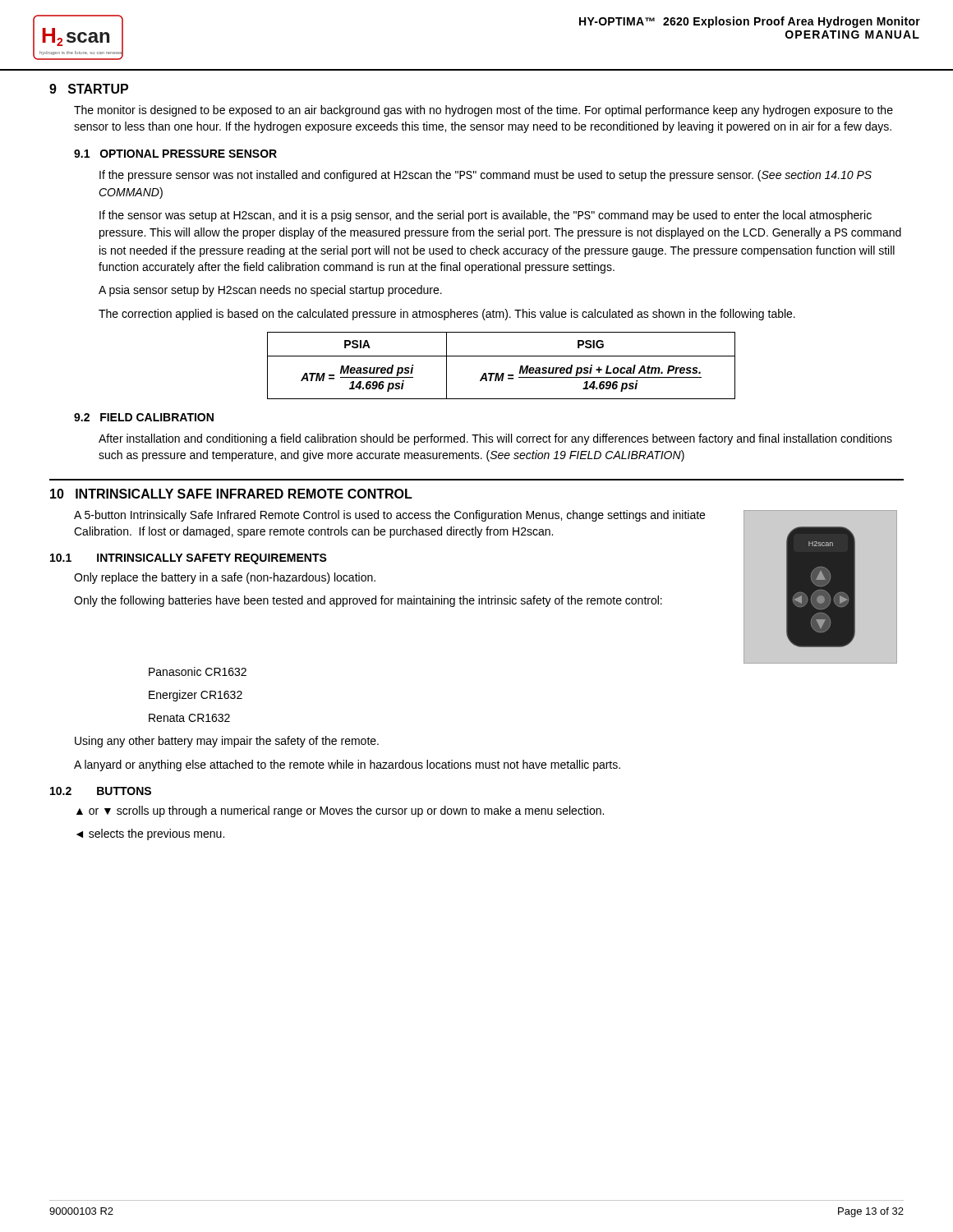Where is the passage that starts "A 5-button Intrinsically Safe Infrared Remote Control"?
This screenshot has width=953, height=1232.
tap(390, 523)
